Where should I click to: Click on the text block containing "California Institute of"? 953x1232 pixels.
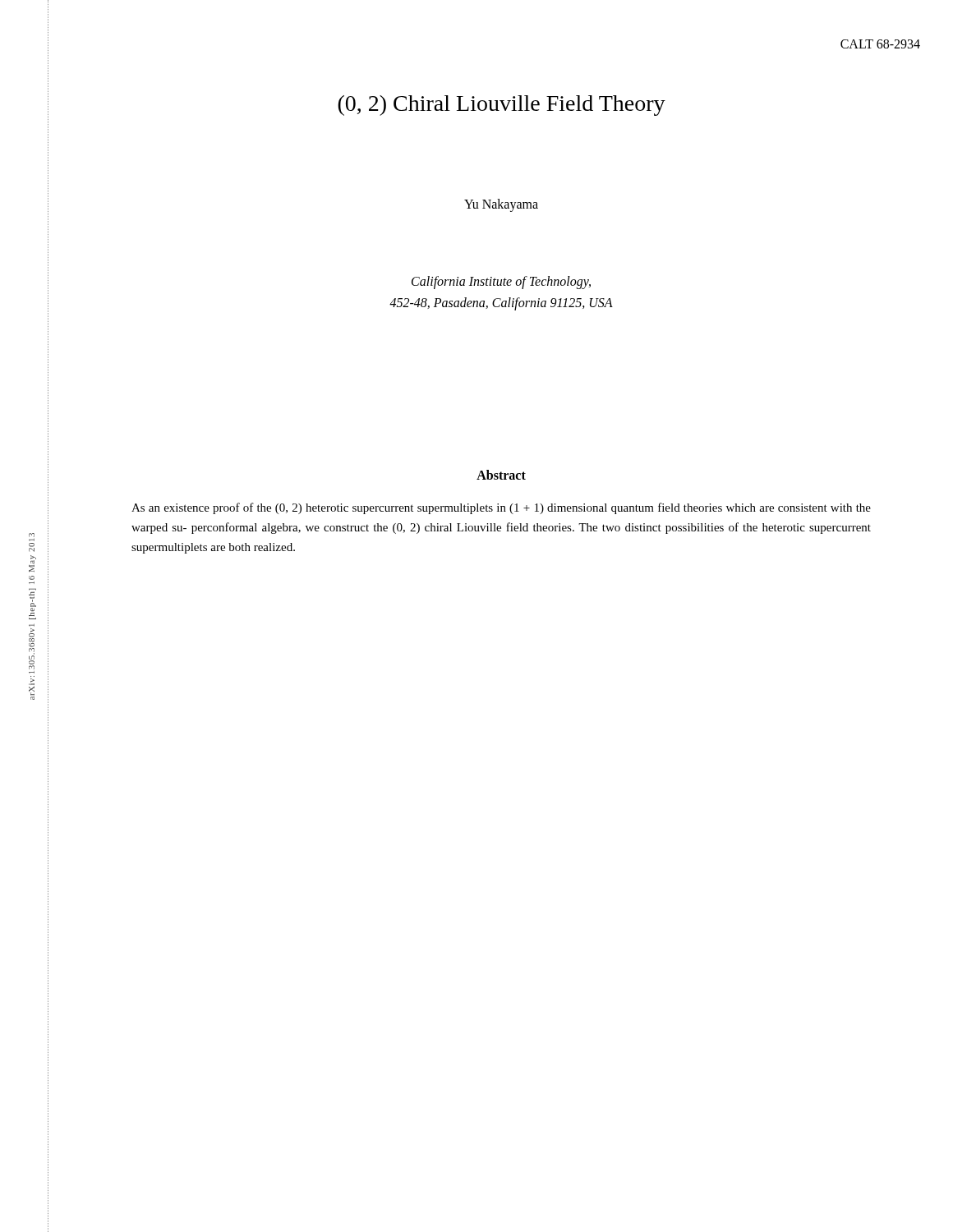[x=501, y=292]
